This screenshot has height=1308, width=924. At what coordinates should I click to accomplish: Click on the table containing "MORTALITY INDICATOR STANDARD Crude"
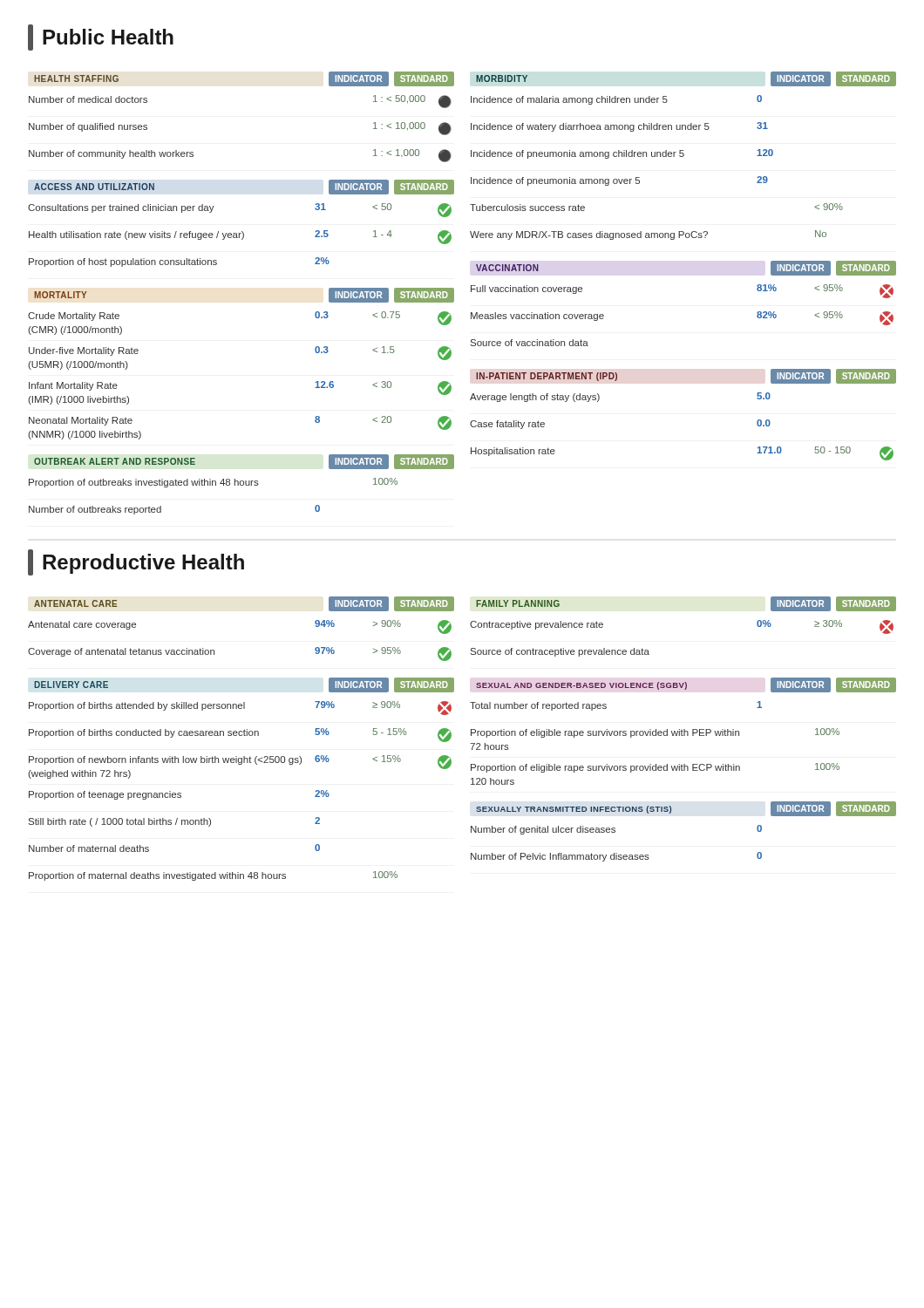241,367
